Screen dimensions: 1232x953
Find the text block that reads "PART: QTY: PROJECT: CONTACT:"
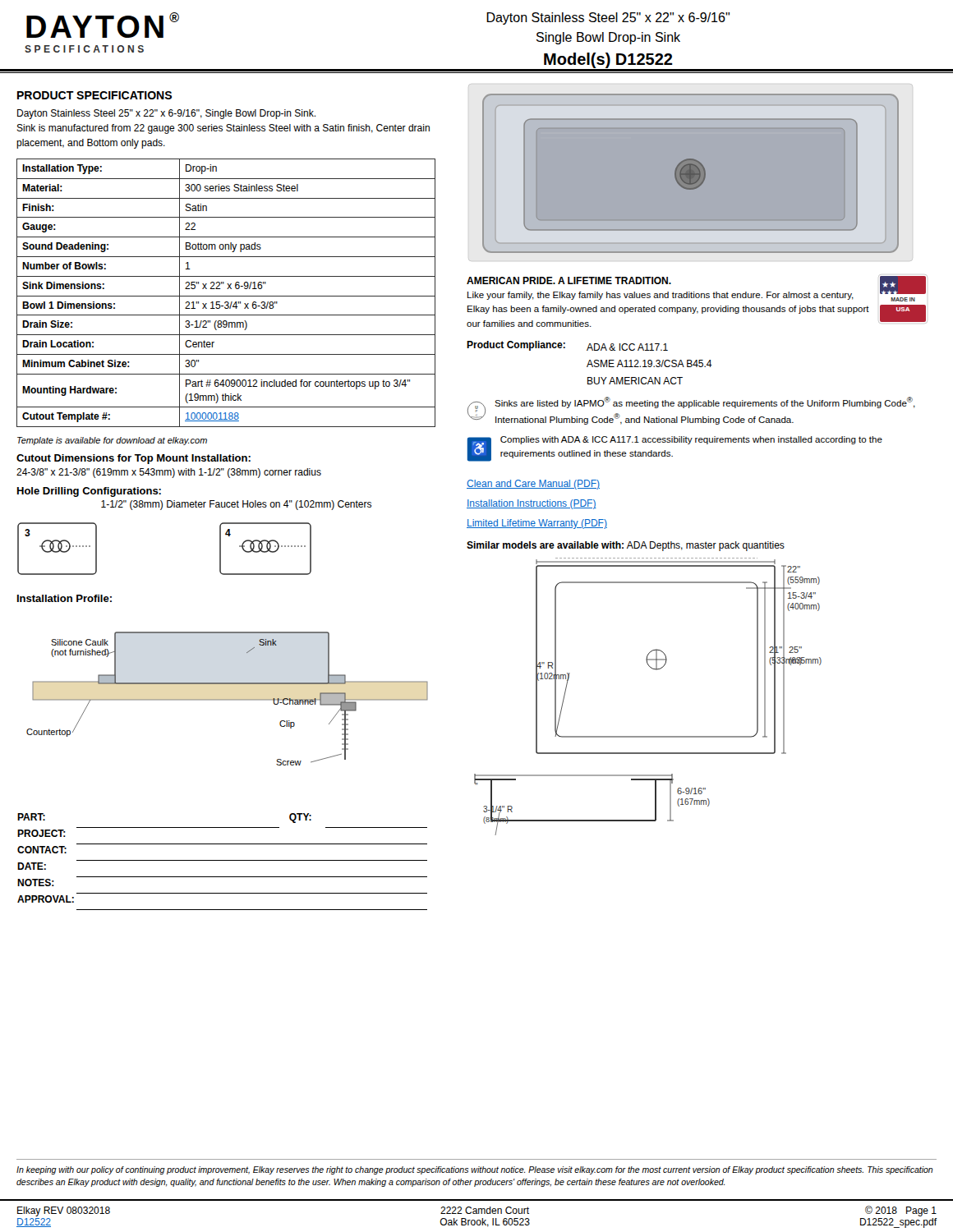tap(222, 860)
